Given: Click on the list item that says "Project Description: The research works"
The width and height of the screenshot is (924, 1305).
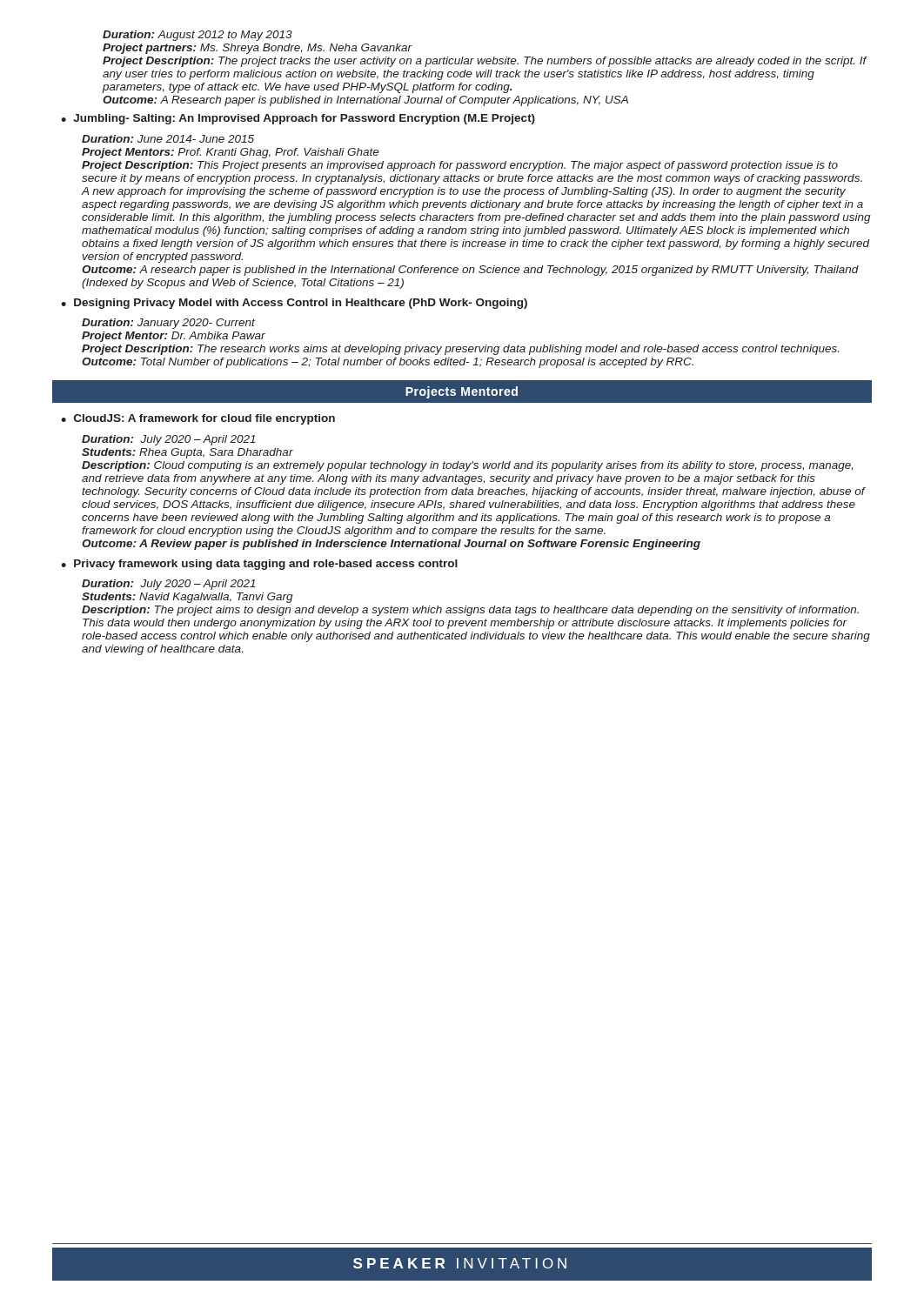Looking at the screenshot, I should 477,349.
